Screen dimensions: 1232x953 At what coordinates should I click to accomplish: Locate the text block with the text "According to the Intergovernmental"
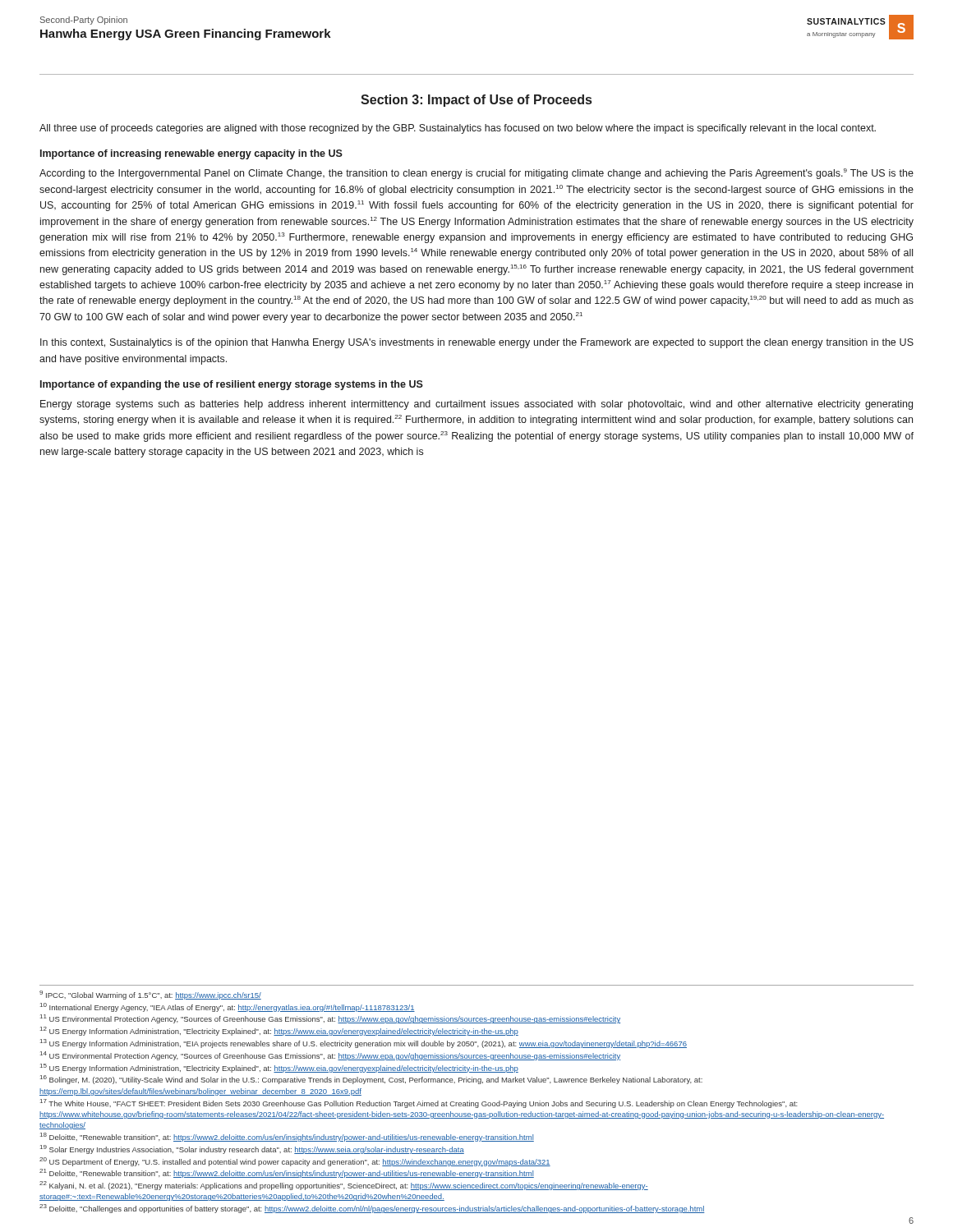point(476,245)
